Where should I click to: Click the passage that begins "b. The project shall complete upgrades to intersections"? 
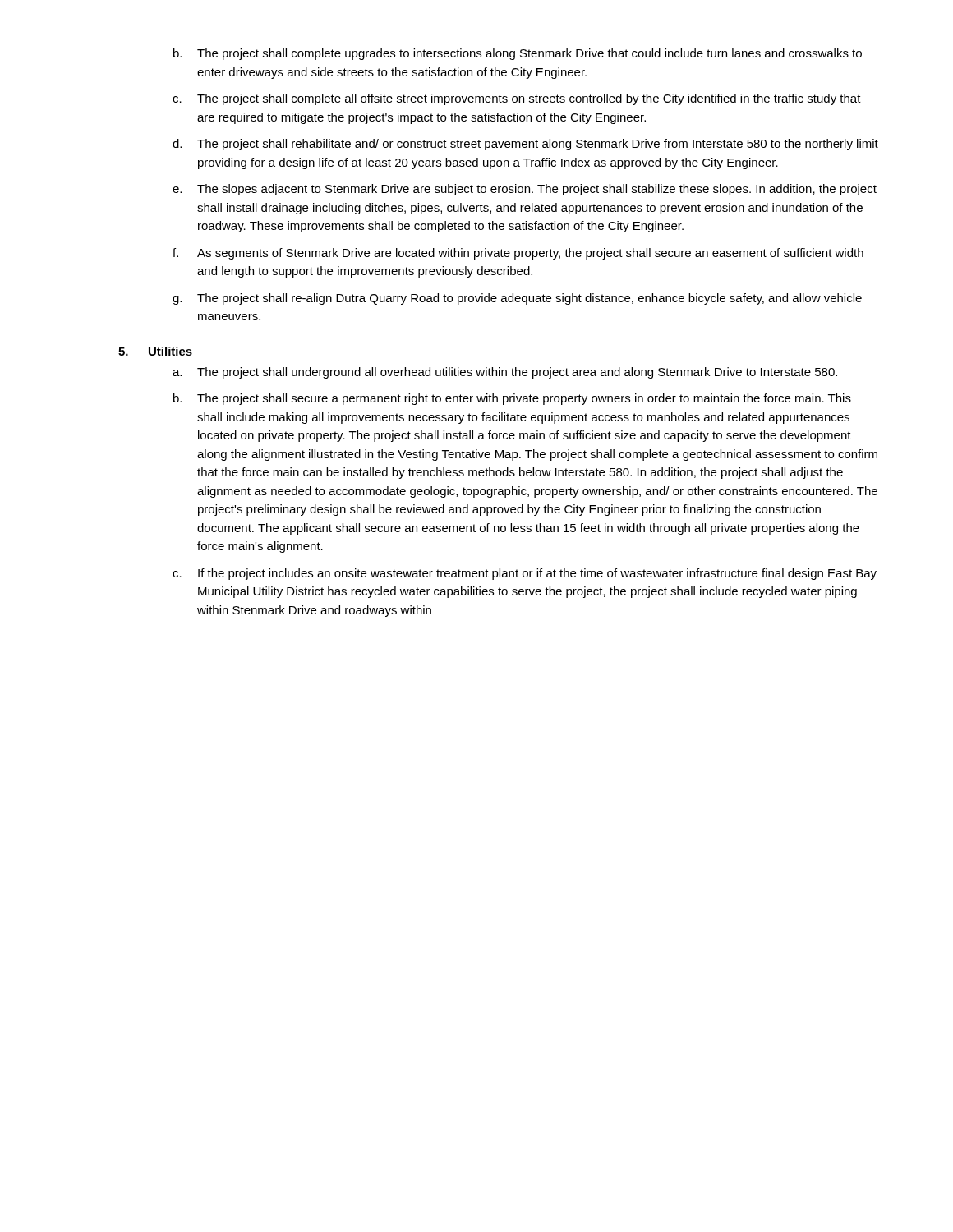[x=526, y=63]
